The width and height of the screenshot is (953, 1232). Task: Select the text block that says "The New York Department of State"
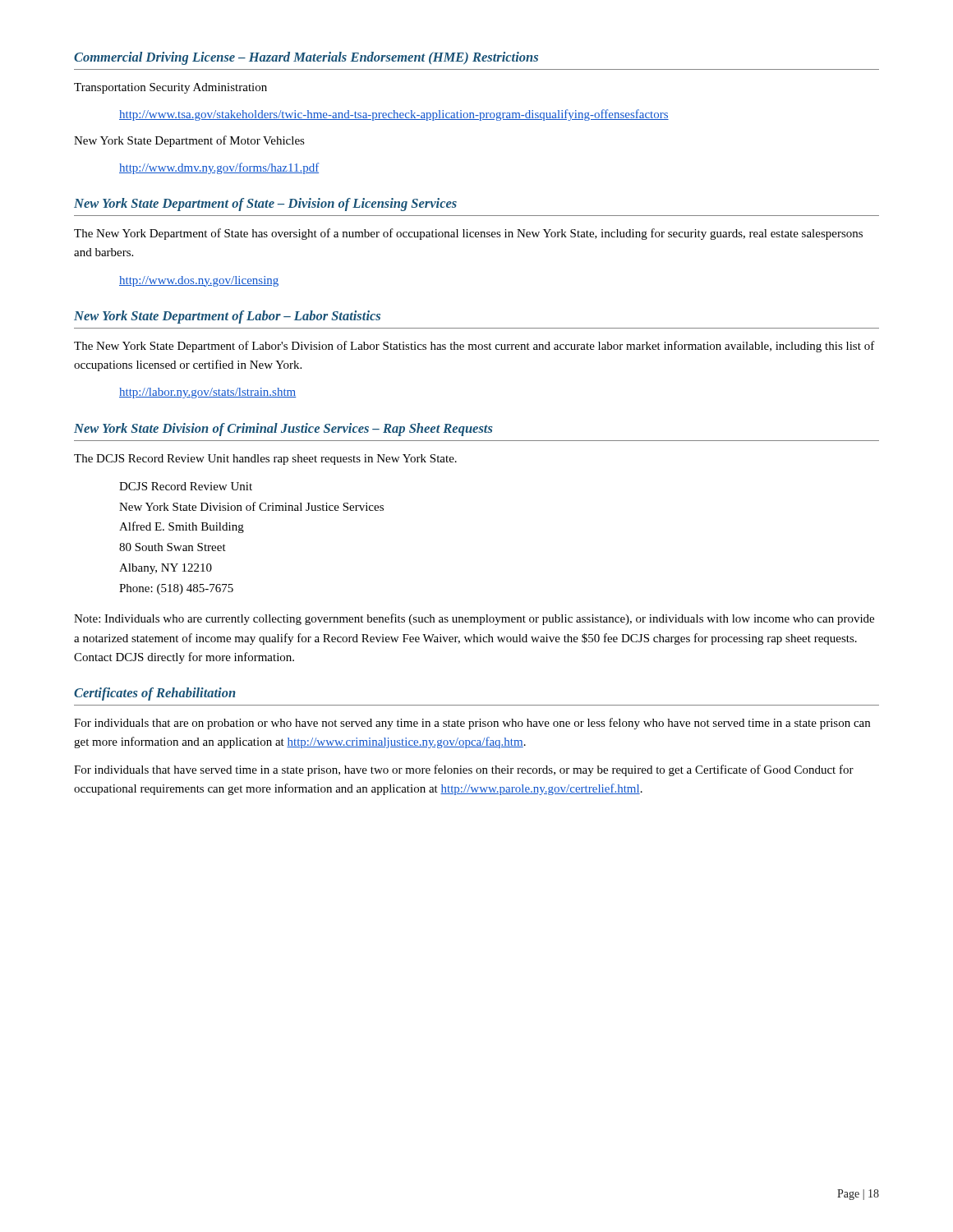(x=469, y=243)
